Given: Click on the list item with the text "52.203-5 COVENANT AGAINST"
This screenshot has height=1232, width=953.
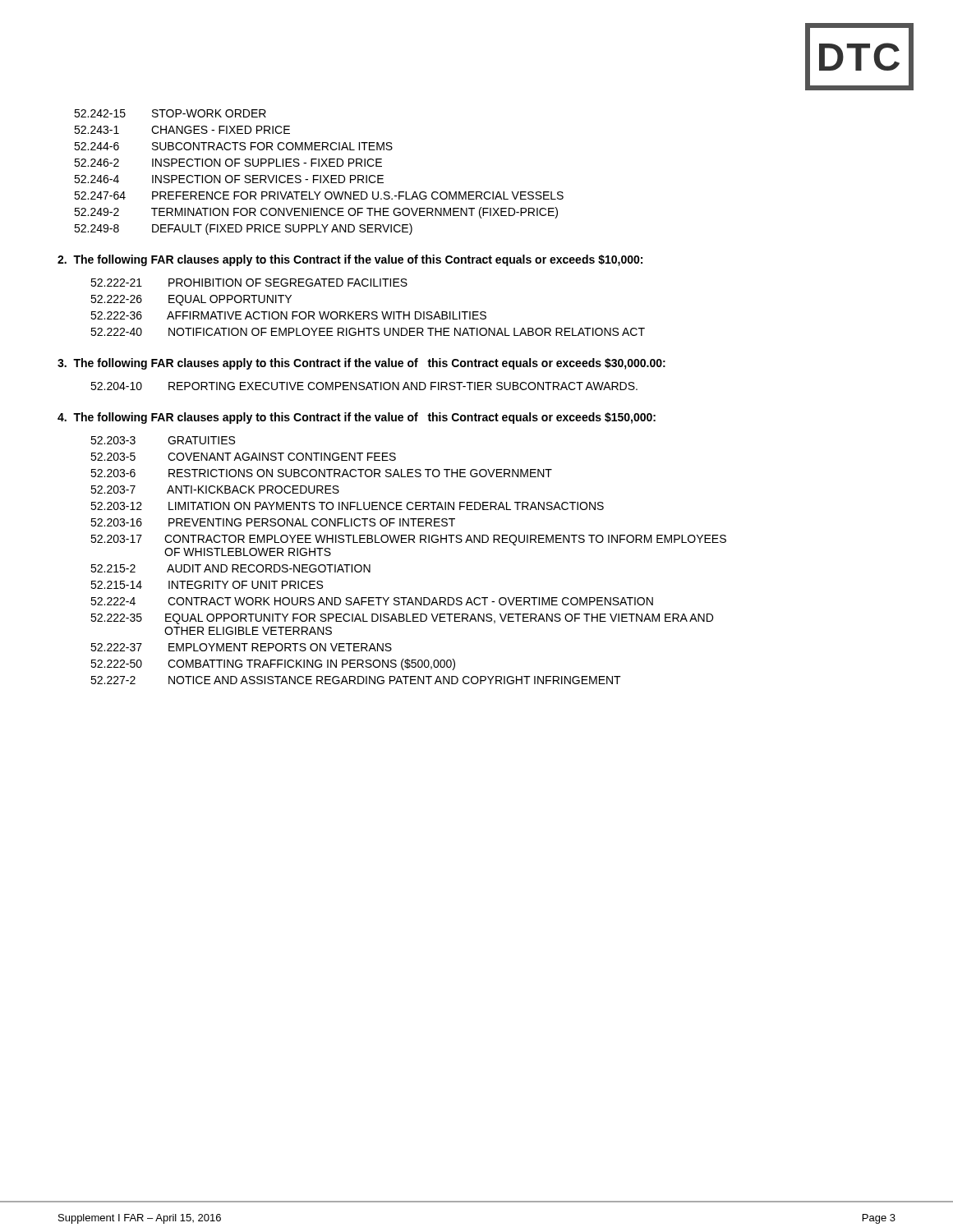Looking at the screenshot, I should click(243, 457).
